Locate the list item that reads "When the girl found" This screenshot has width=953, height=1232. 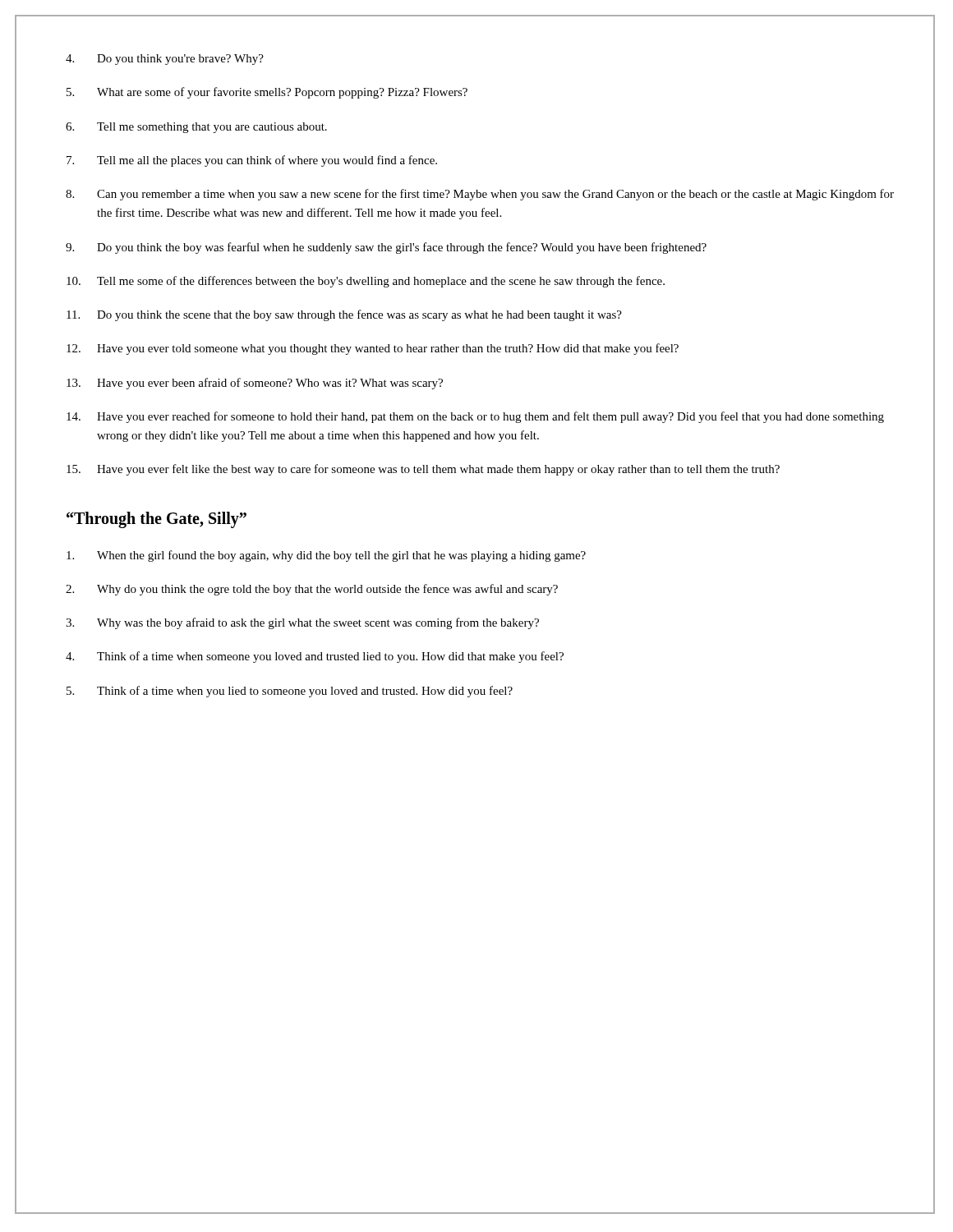(485, 555)
